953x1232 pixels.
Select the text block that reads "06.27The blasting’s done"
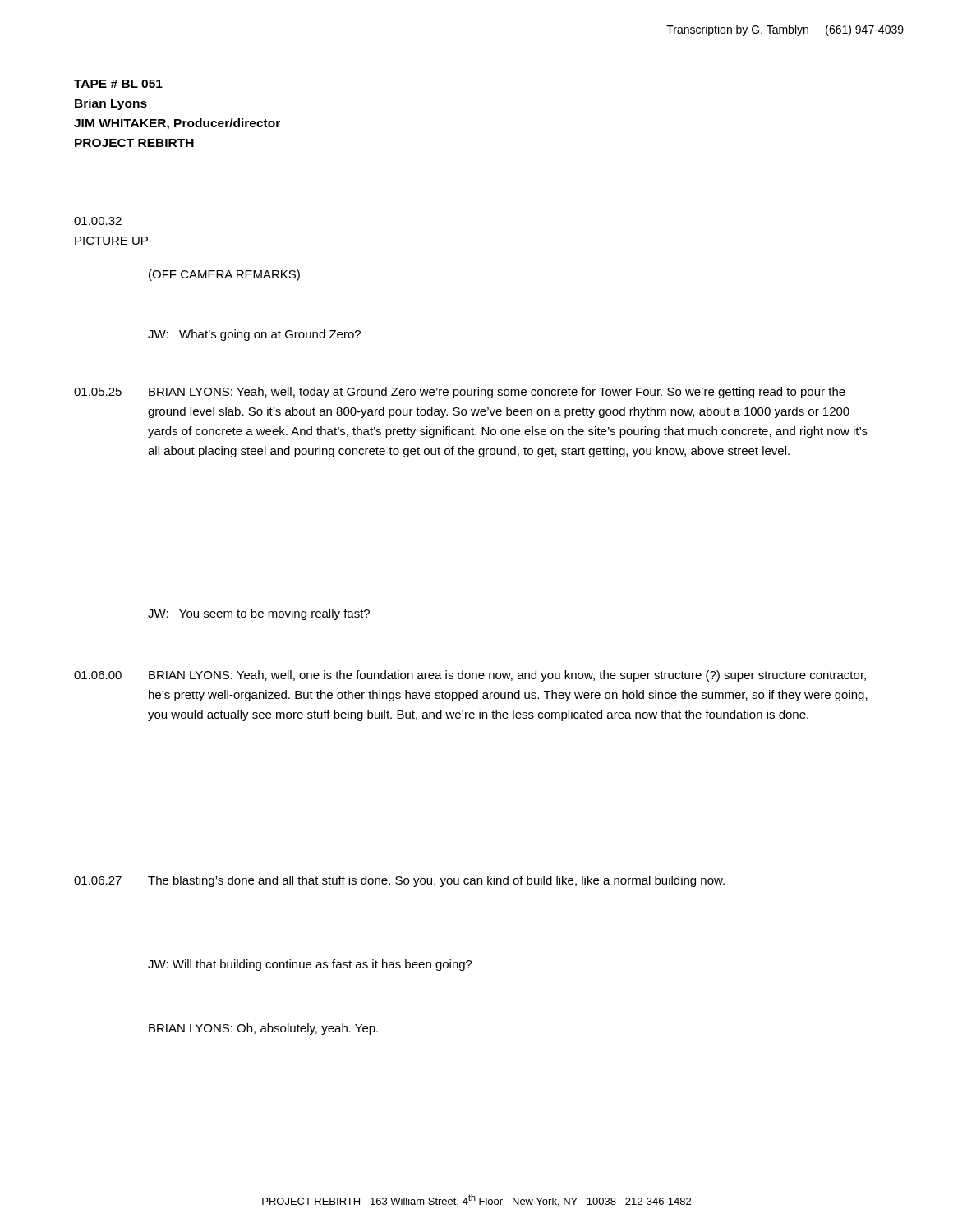[472, 881]
